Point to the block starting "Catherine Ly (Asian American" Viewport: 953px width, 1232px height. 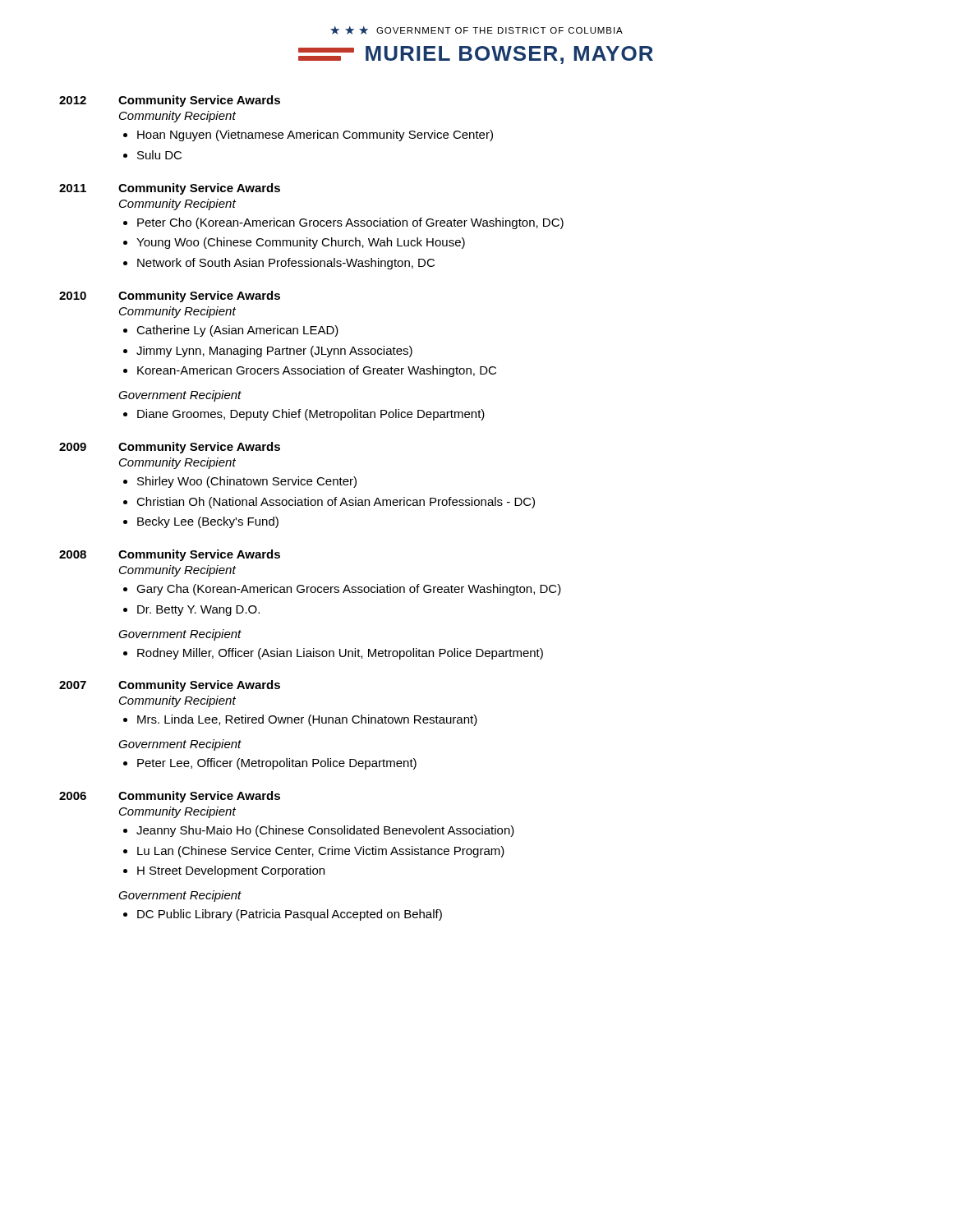coord(238,330)
